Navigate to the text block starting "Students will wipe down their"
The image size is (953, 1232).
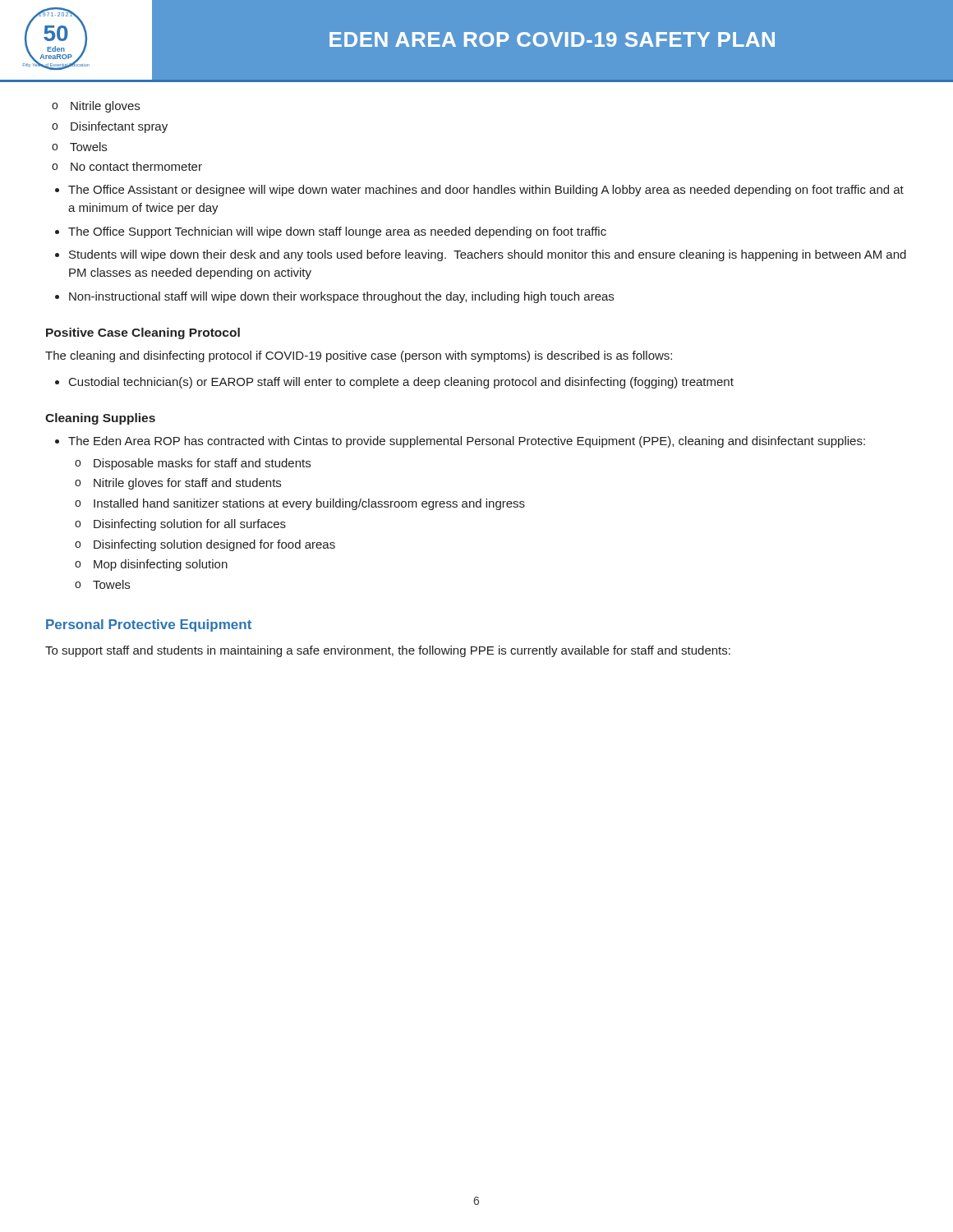pyautogui.click(x=488, y=264)
